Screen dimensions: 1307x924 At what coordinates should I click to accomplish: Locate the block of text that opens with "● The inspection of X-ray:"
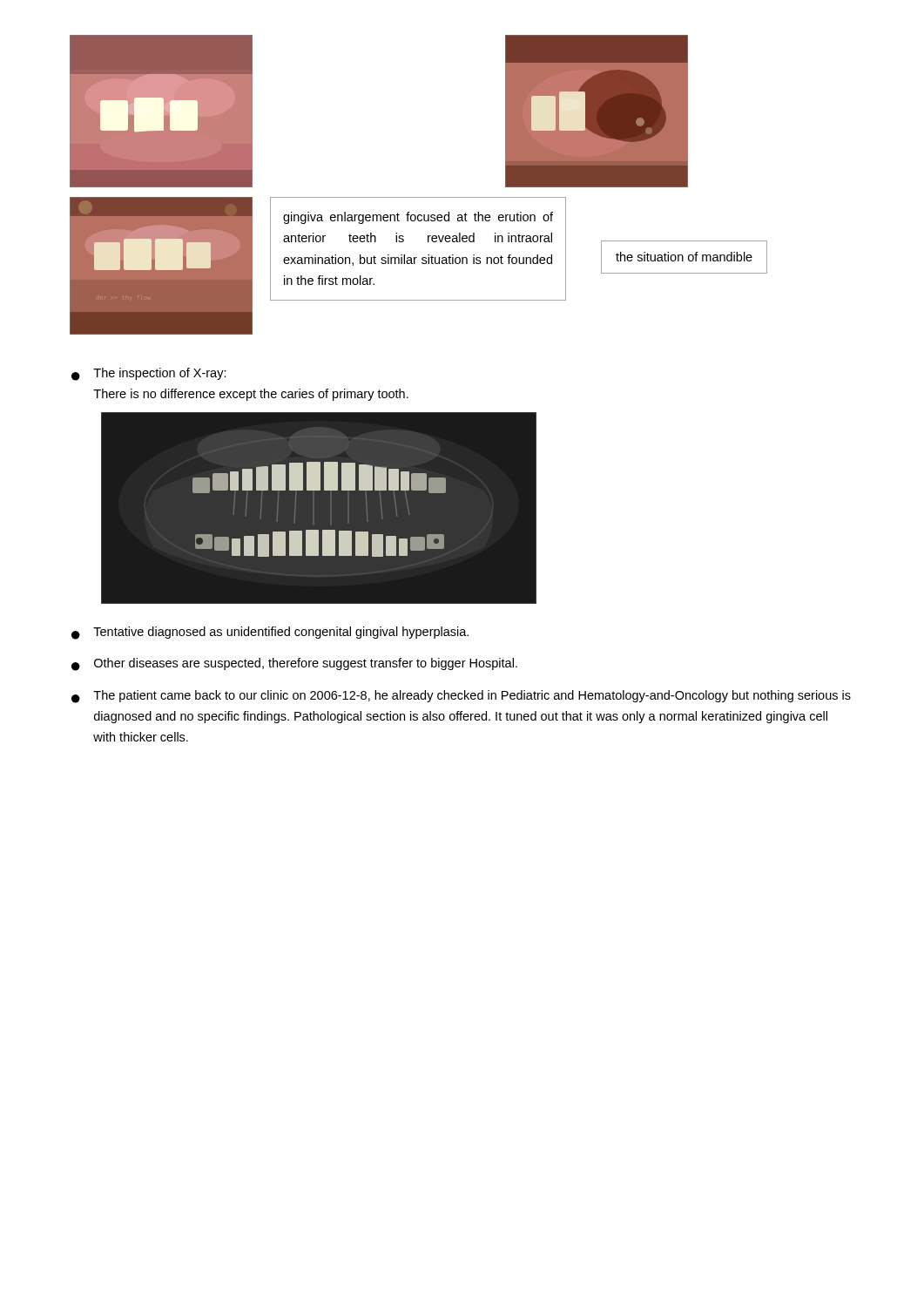click(239, 384)
